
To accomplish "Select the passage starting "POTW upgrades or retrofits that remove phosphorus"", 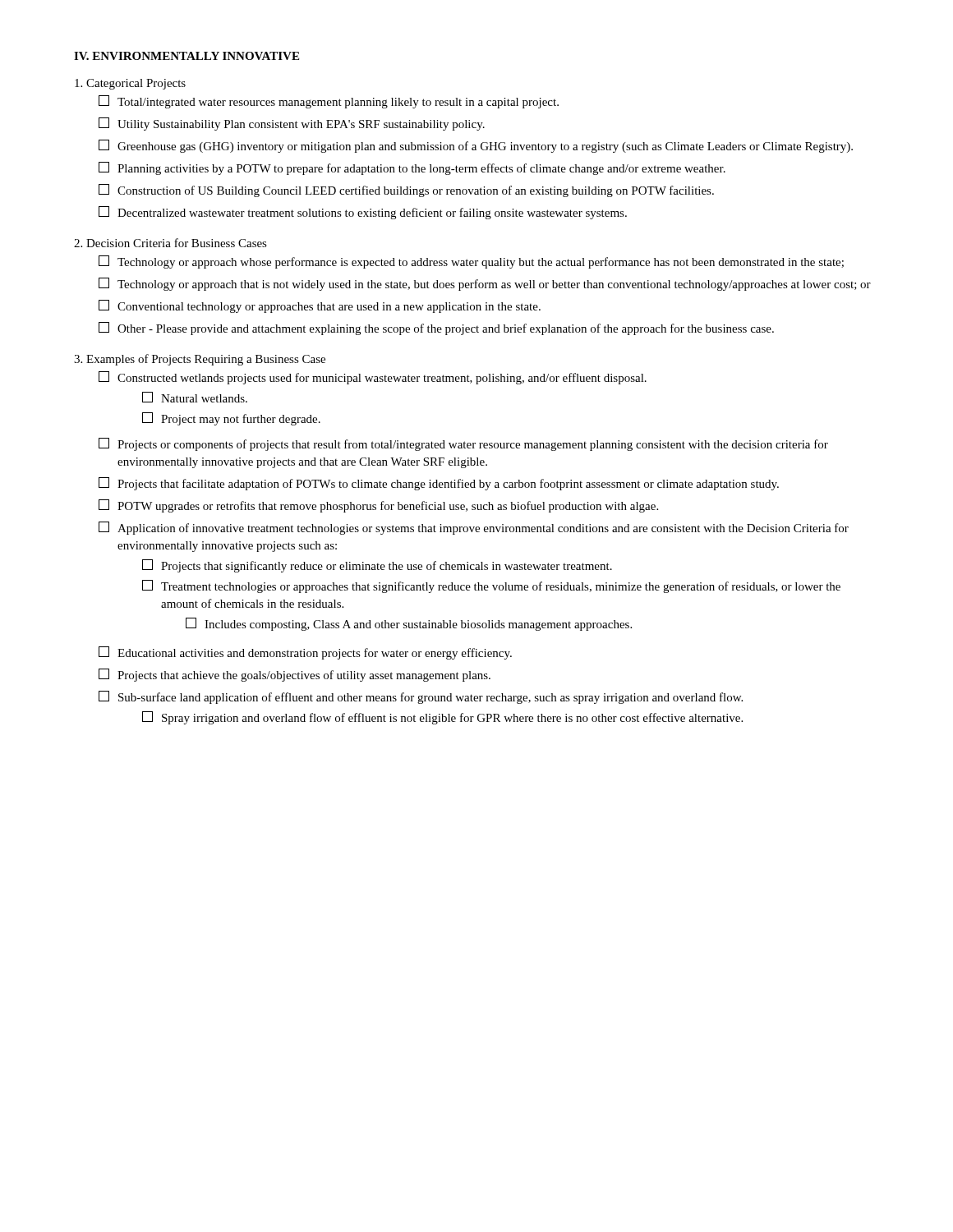I will click(x=489, y=506).
